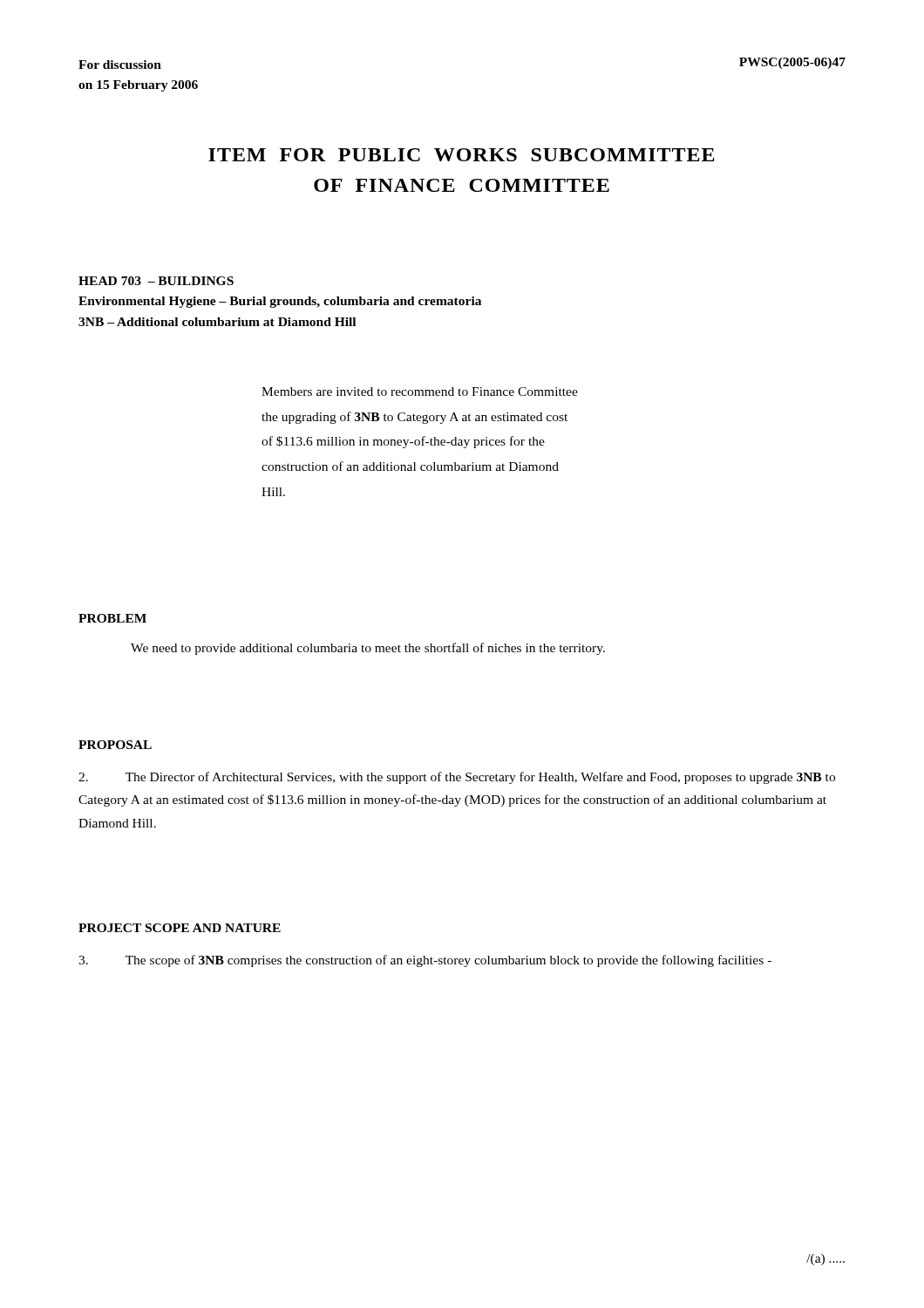This screenshot has height=1308, width=924.
Task: Locate the title
Action: coord(462,170)
